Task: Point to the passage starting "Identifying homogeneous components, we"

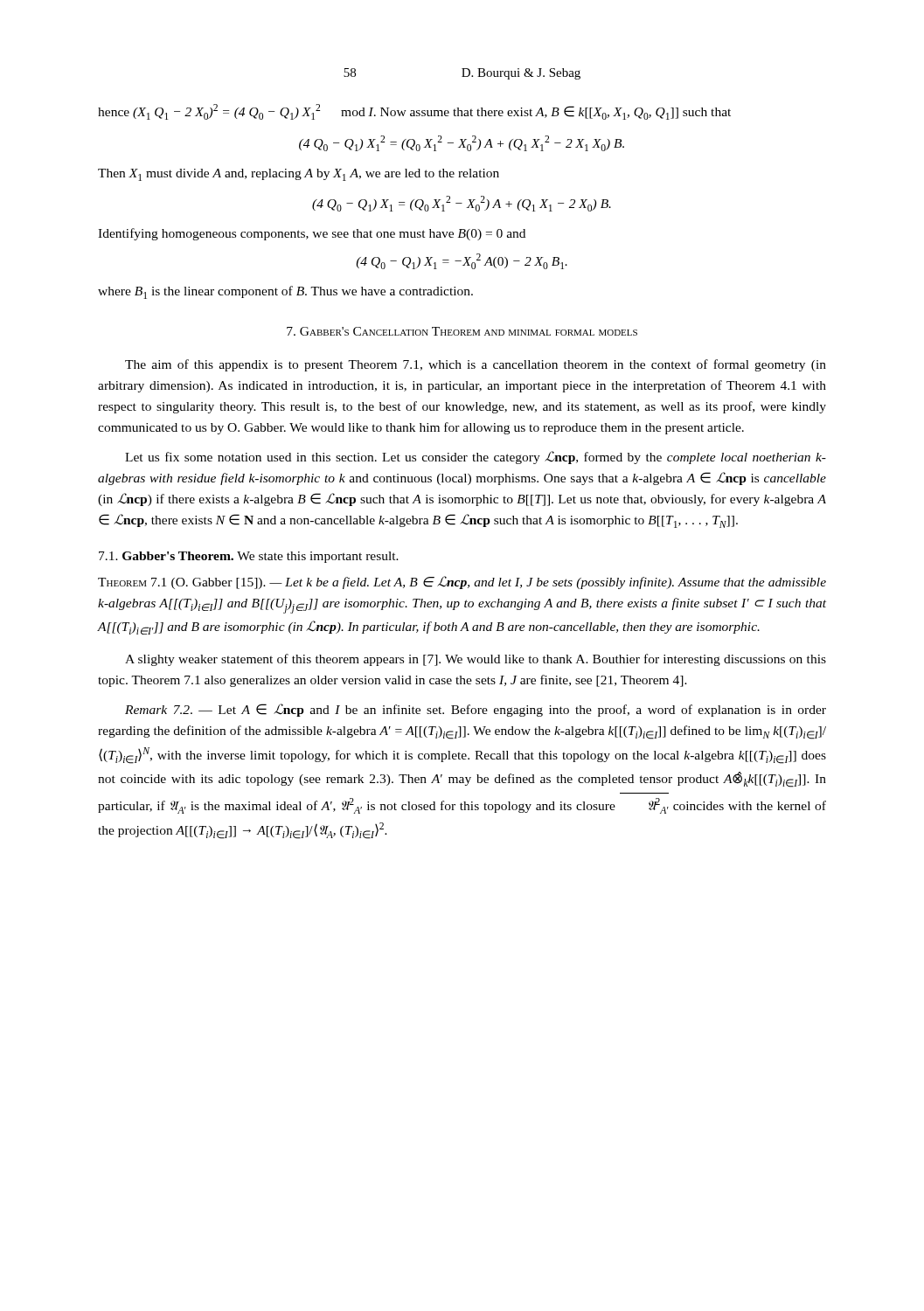Action: 312,233
